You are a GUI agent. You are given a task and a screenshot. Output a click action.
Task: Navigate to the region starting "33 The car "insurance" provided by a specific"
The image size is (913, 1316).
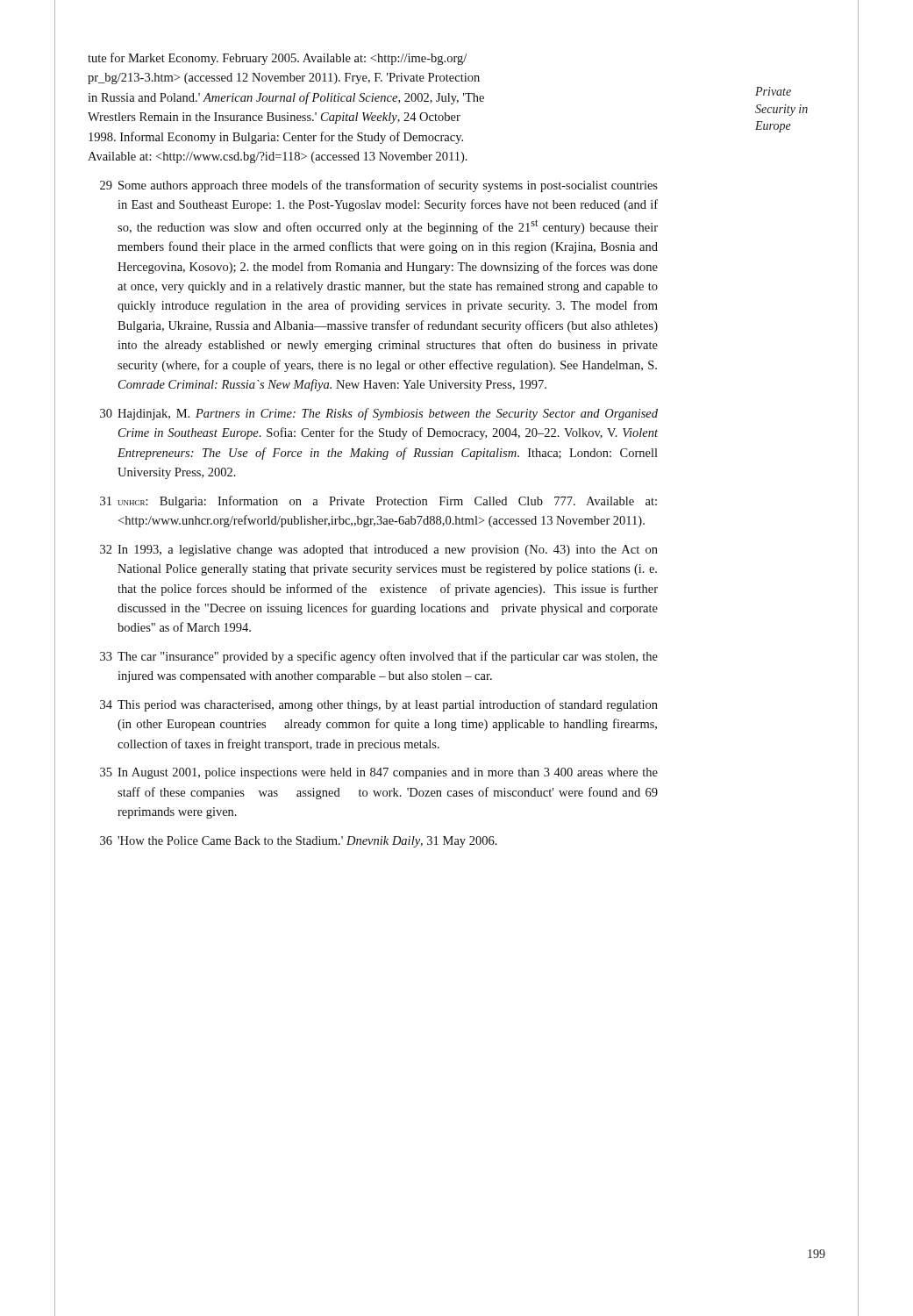tap(373, 666)
